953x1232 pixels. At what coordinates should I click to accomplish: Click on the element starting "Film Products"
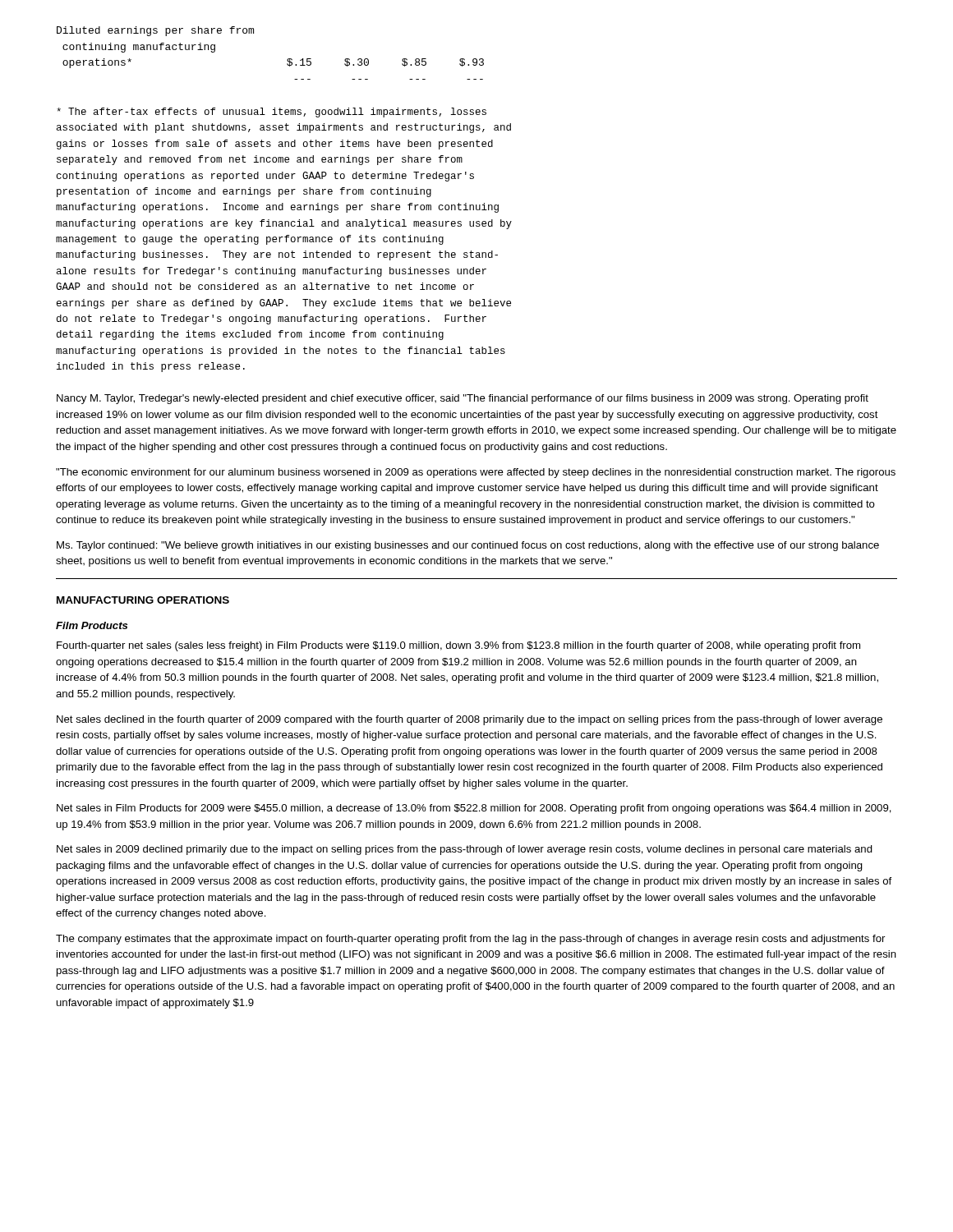[92, 626]
